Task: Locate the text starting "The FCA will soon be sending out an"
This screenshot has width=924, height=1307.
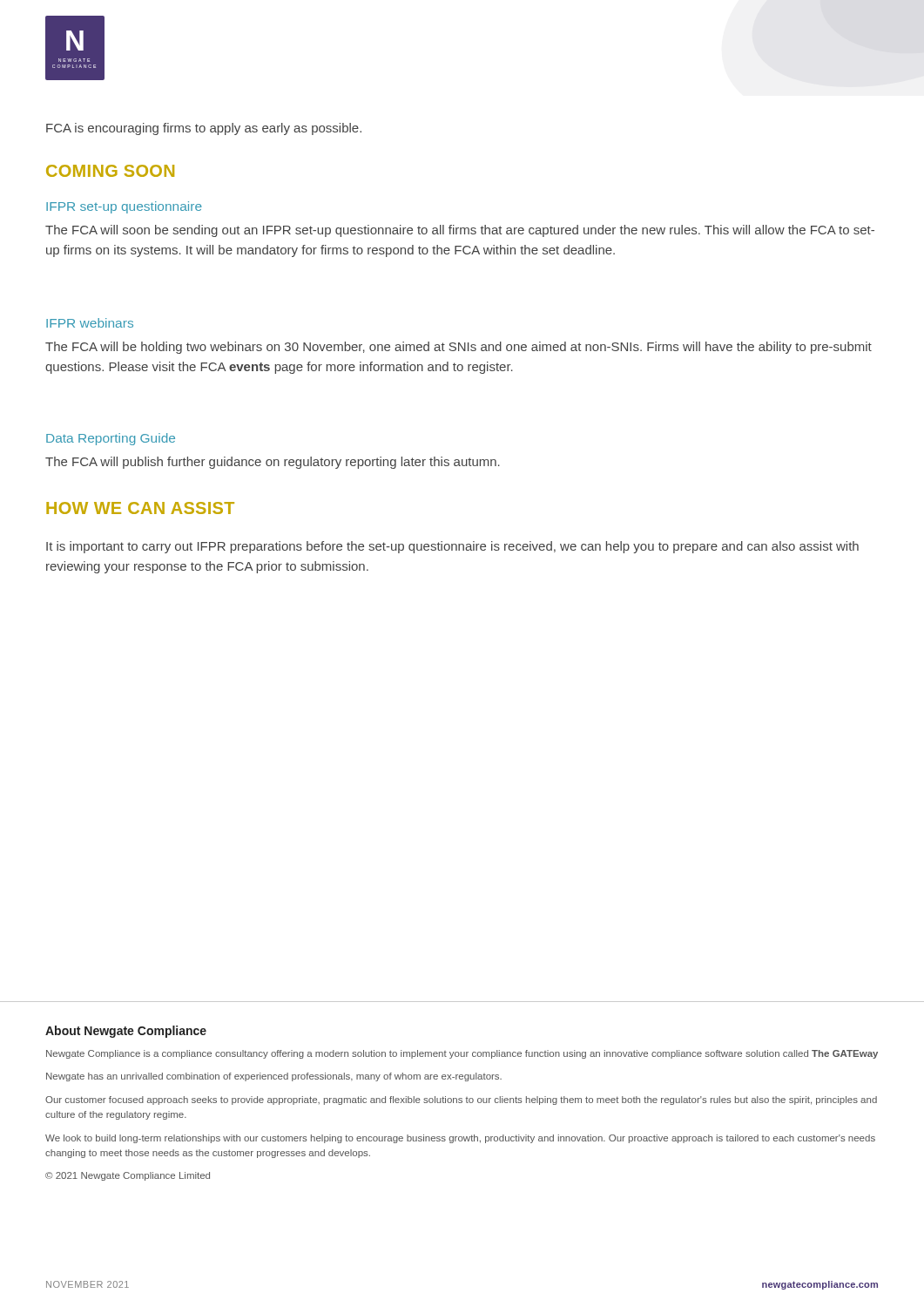Action: 462,240
